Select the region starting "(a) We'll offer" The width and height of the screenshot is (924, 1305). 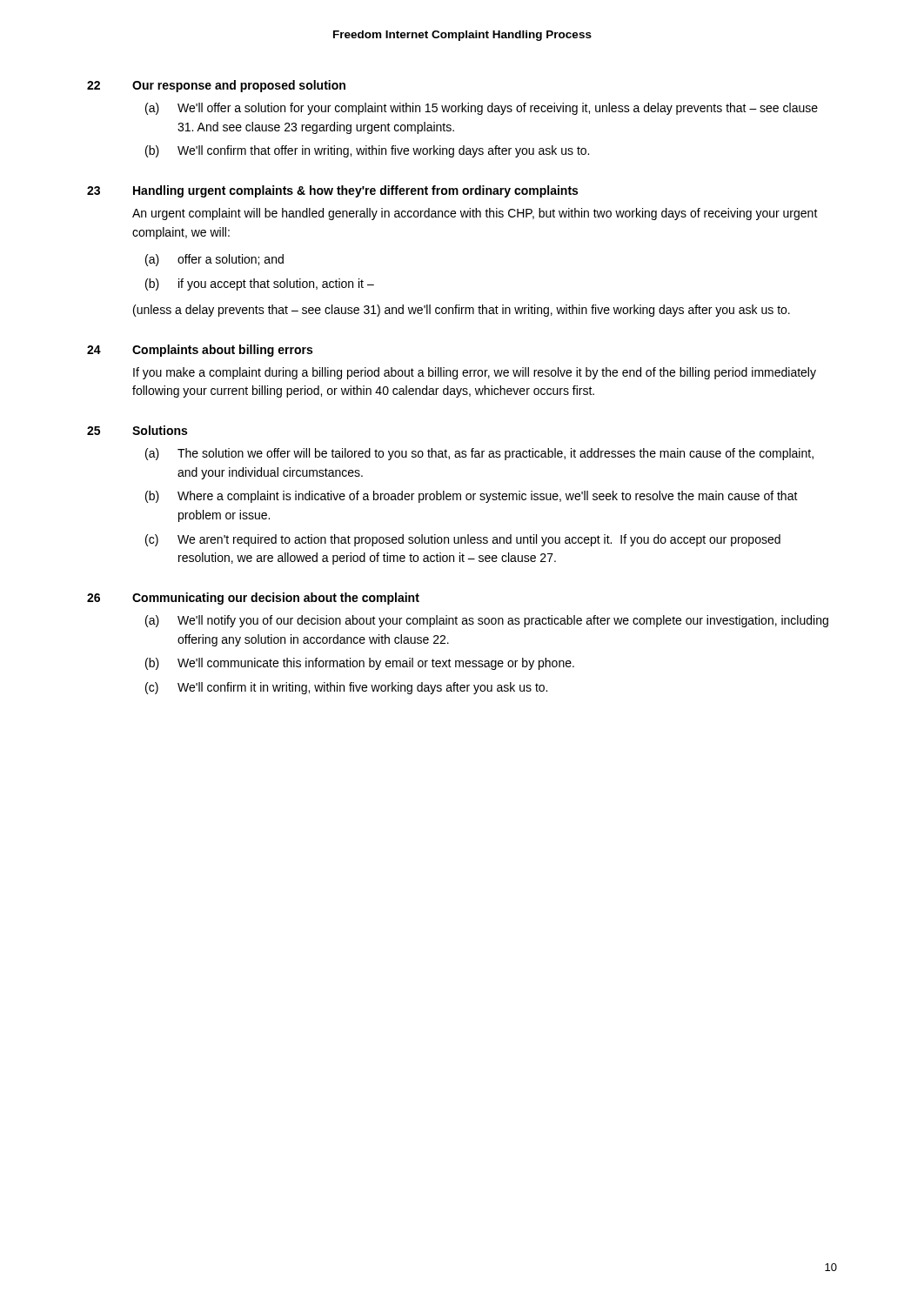click(x=485, y=118)
